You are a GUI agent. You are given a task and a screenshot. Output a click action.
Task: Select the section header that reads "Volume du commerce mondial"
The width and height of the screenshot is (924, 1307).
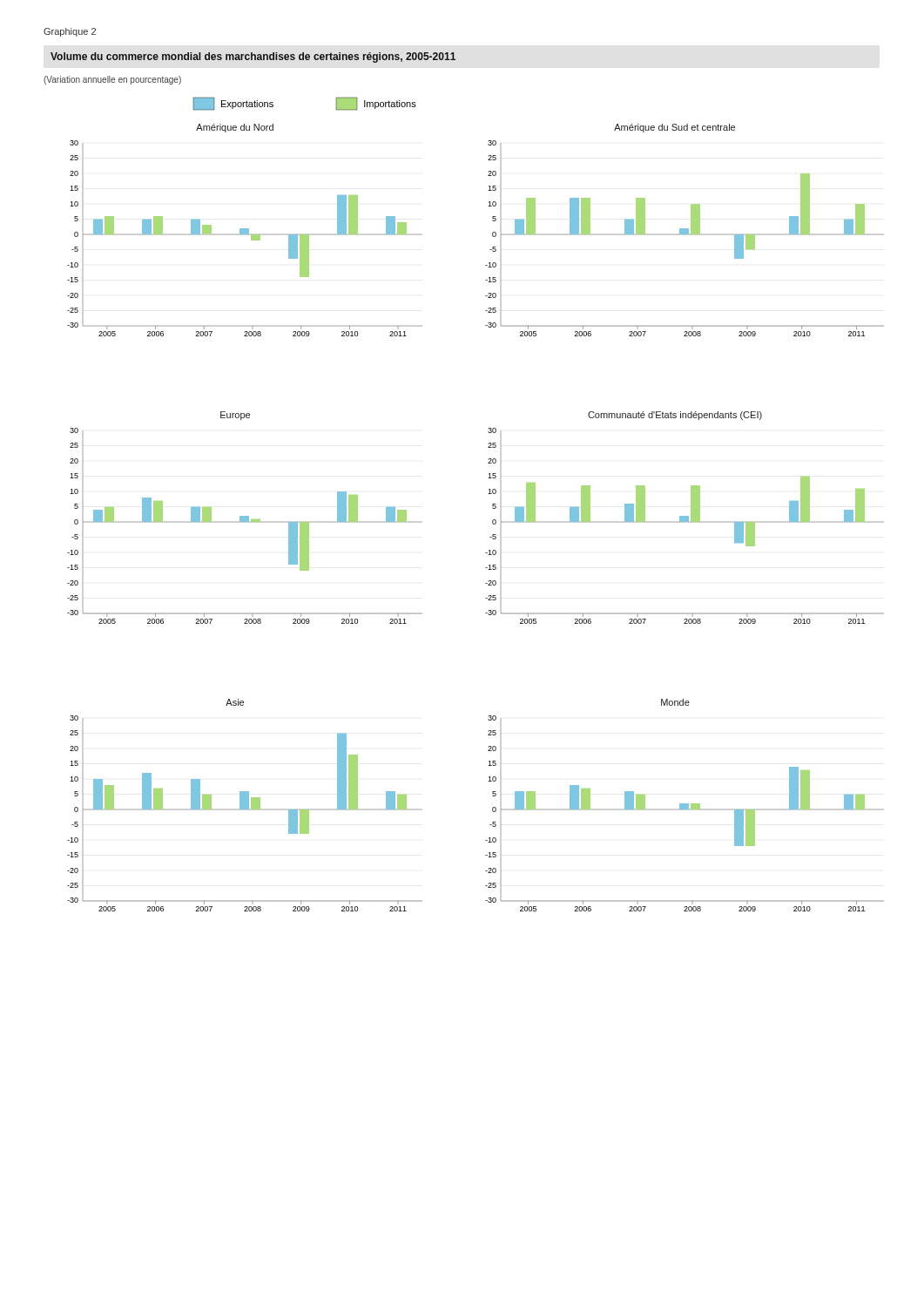(253, 57)
